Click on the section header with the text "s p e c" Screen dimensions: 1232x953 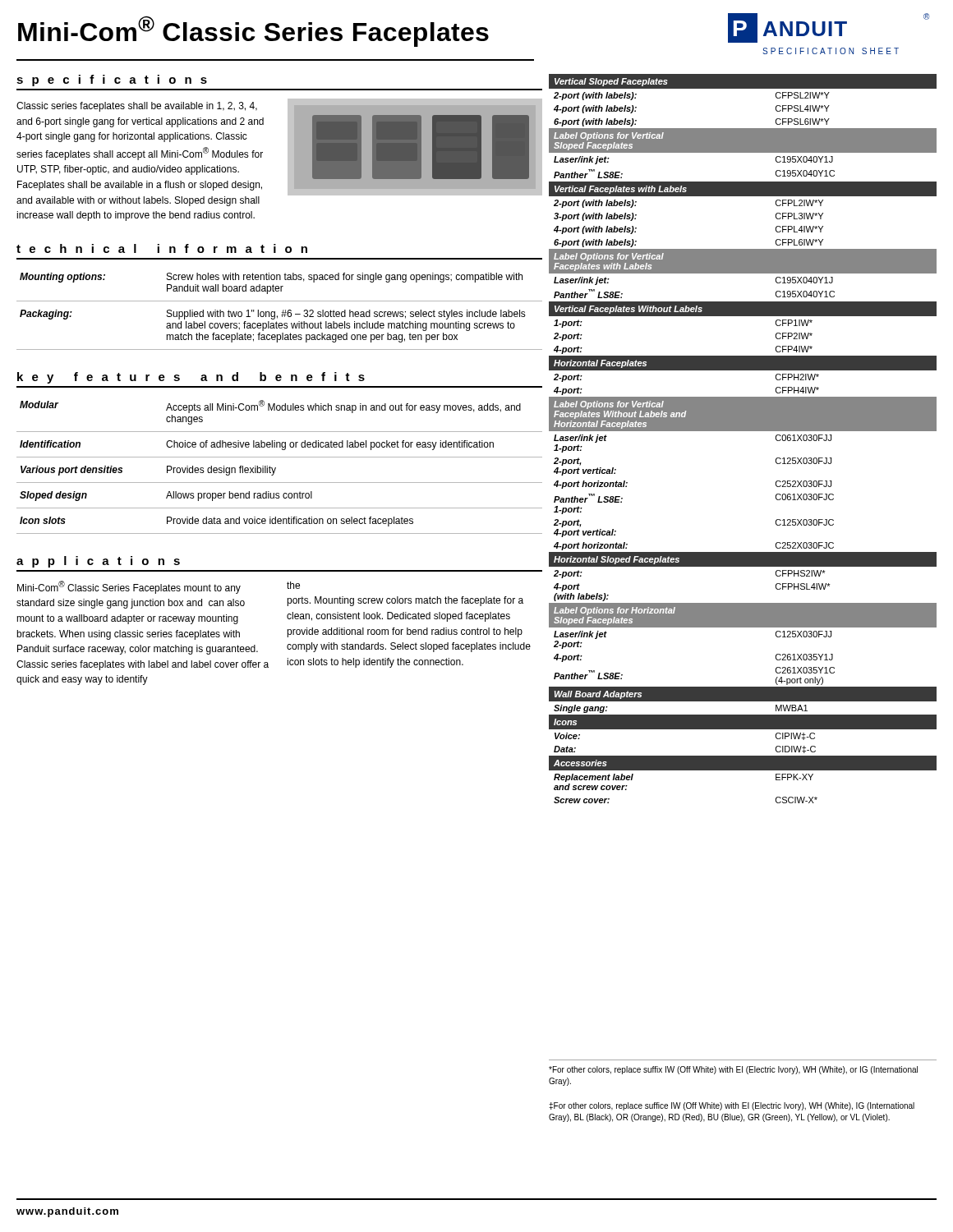click(x=279, y=81)
